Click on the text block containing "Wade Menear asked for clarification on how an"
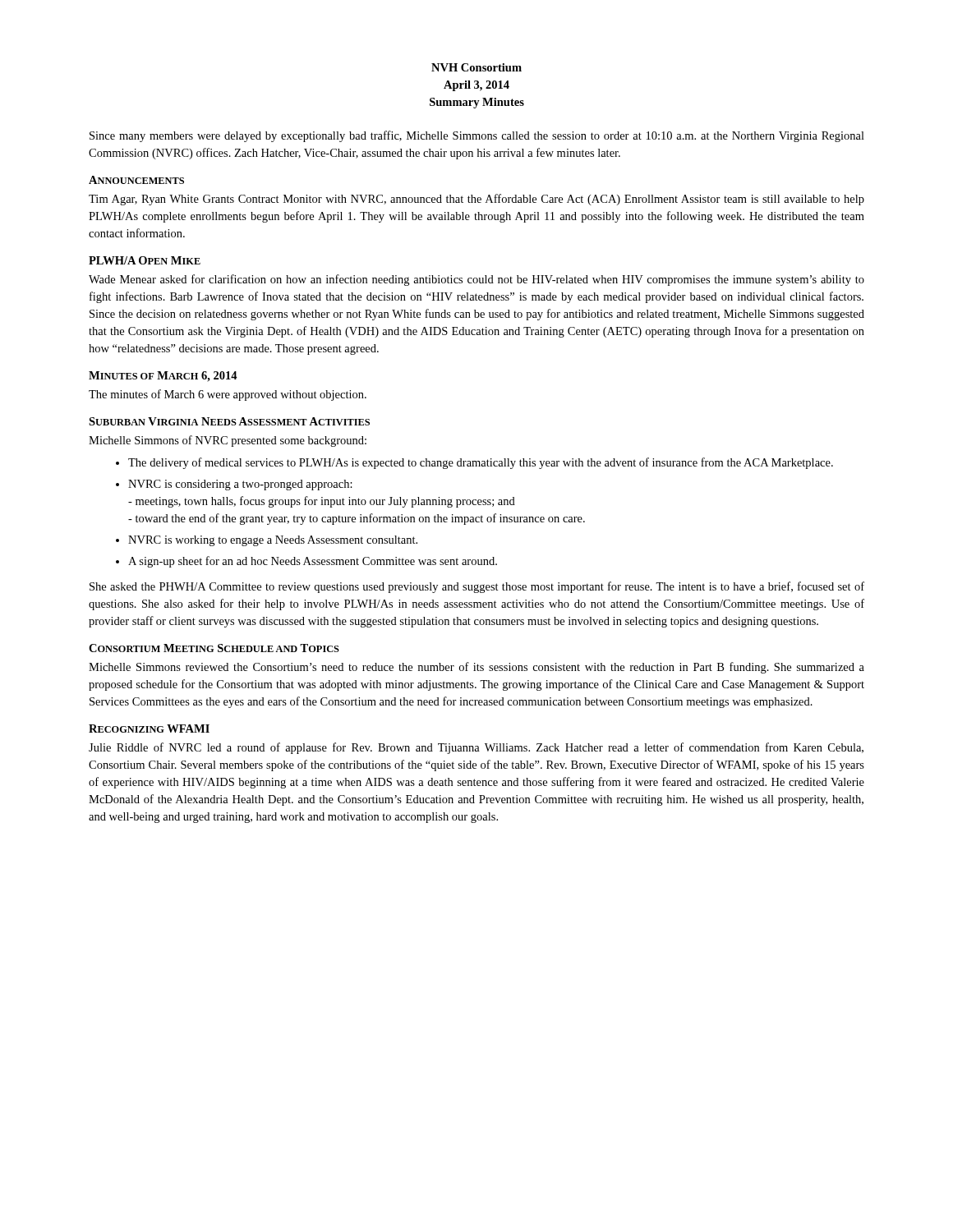 476,314
